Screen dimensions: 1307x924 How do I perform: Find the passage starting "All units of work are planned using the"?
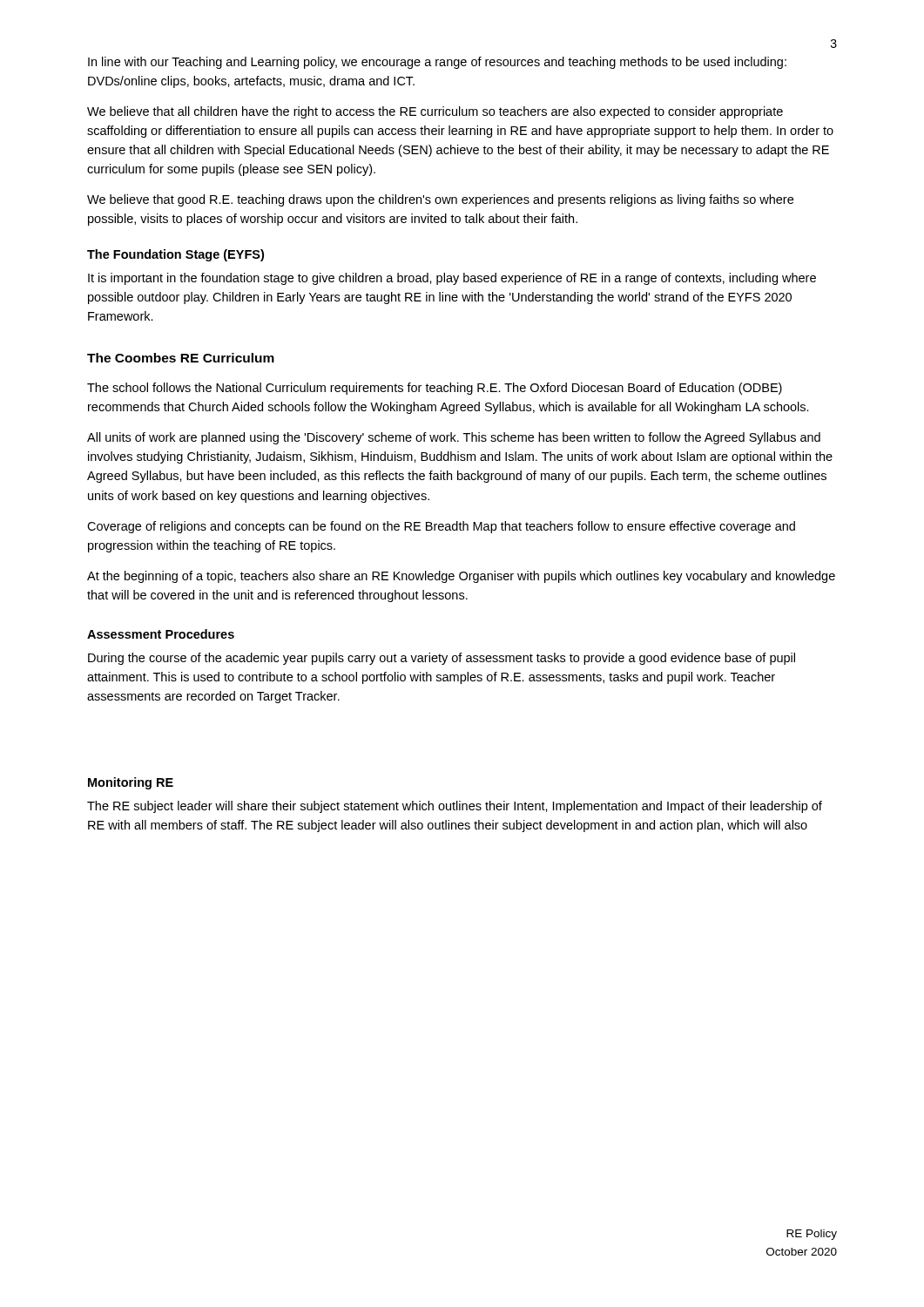point(460,467)
